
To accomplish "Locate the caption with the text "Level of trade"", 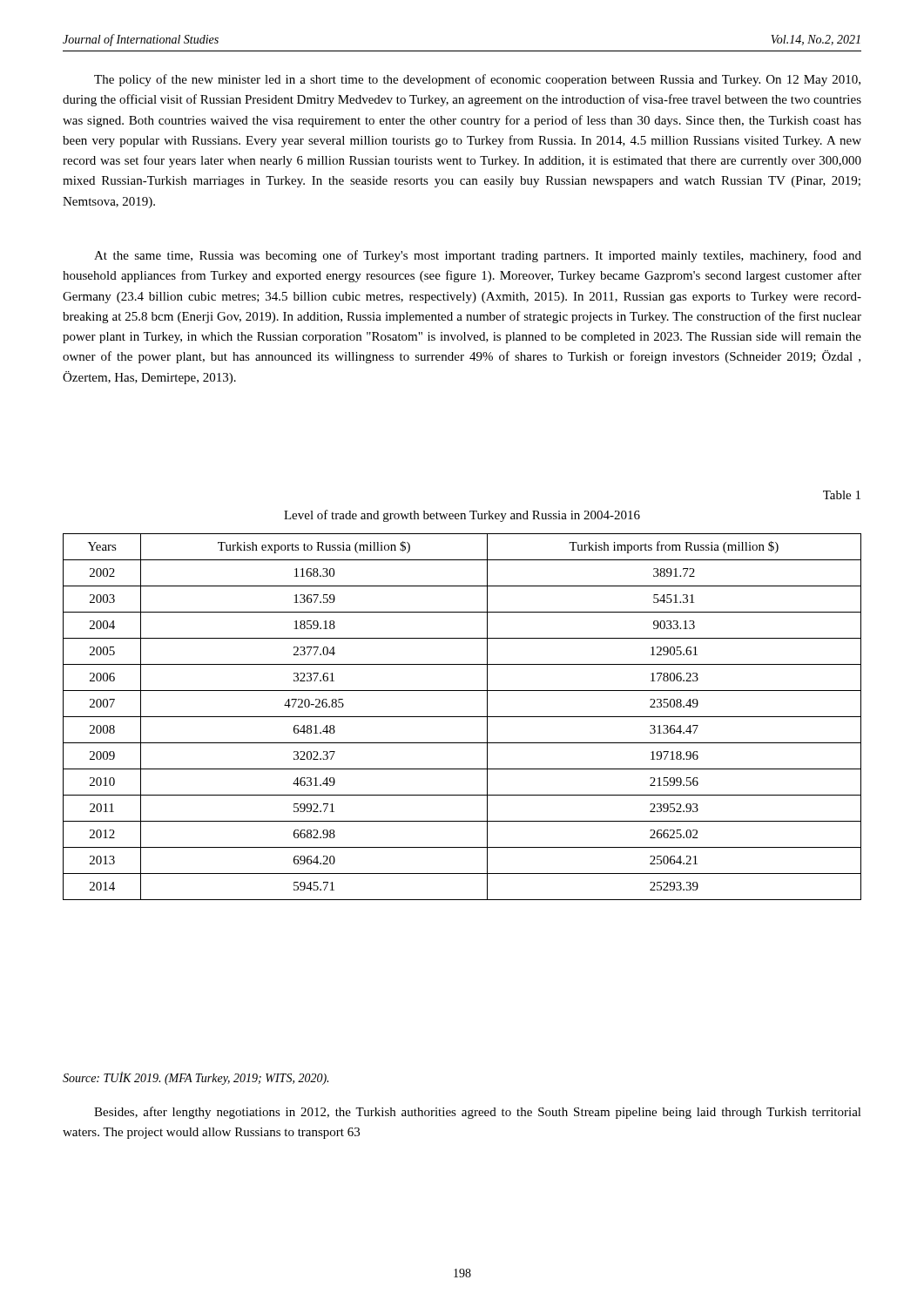I will 462,515.
